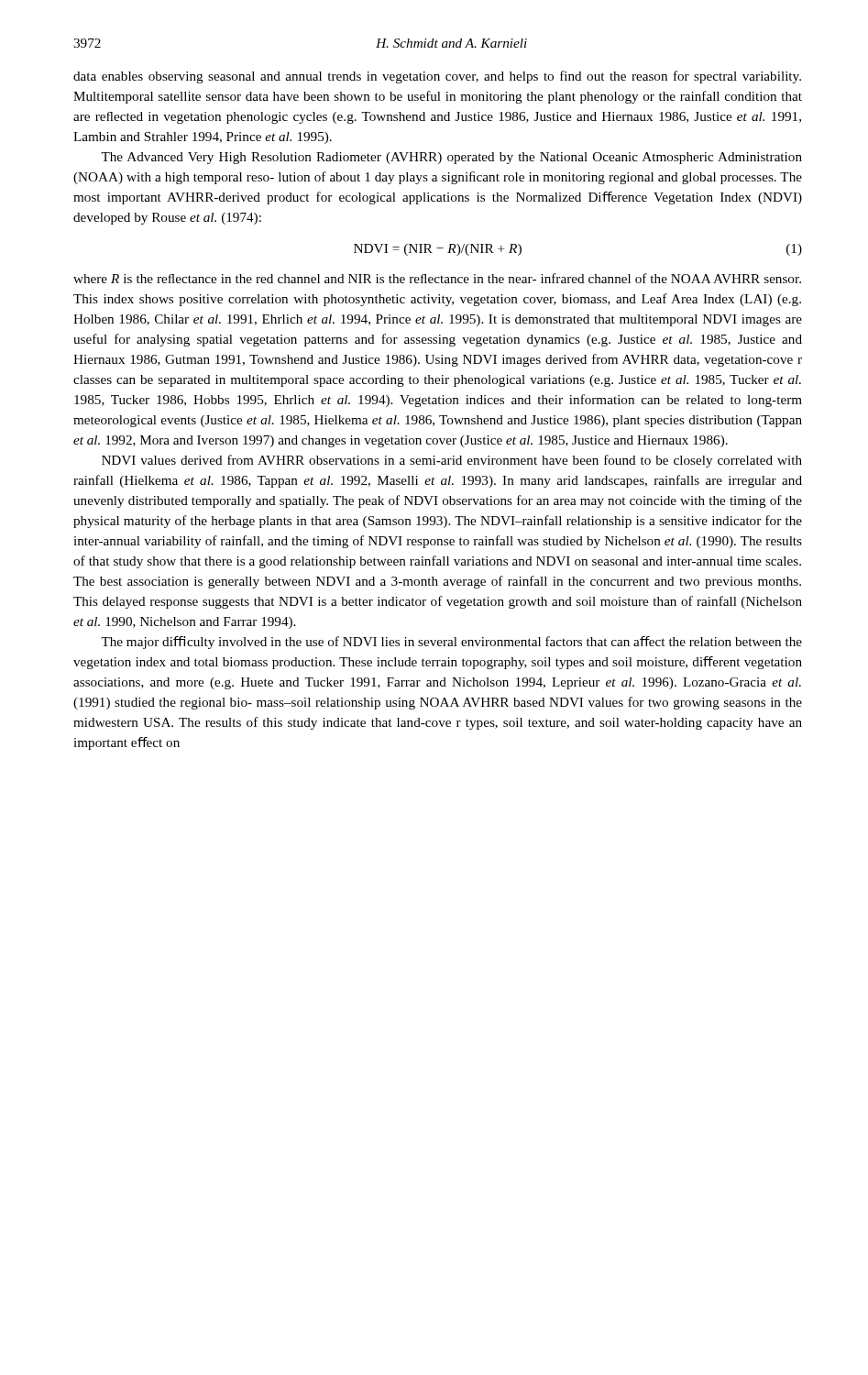This screenshot has height=1375, width=868.
Task: Find the text starting "The Advanced Very High"
Action: [x=438, y=187]
